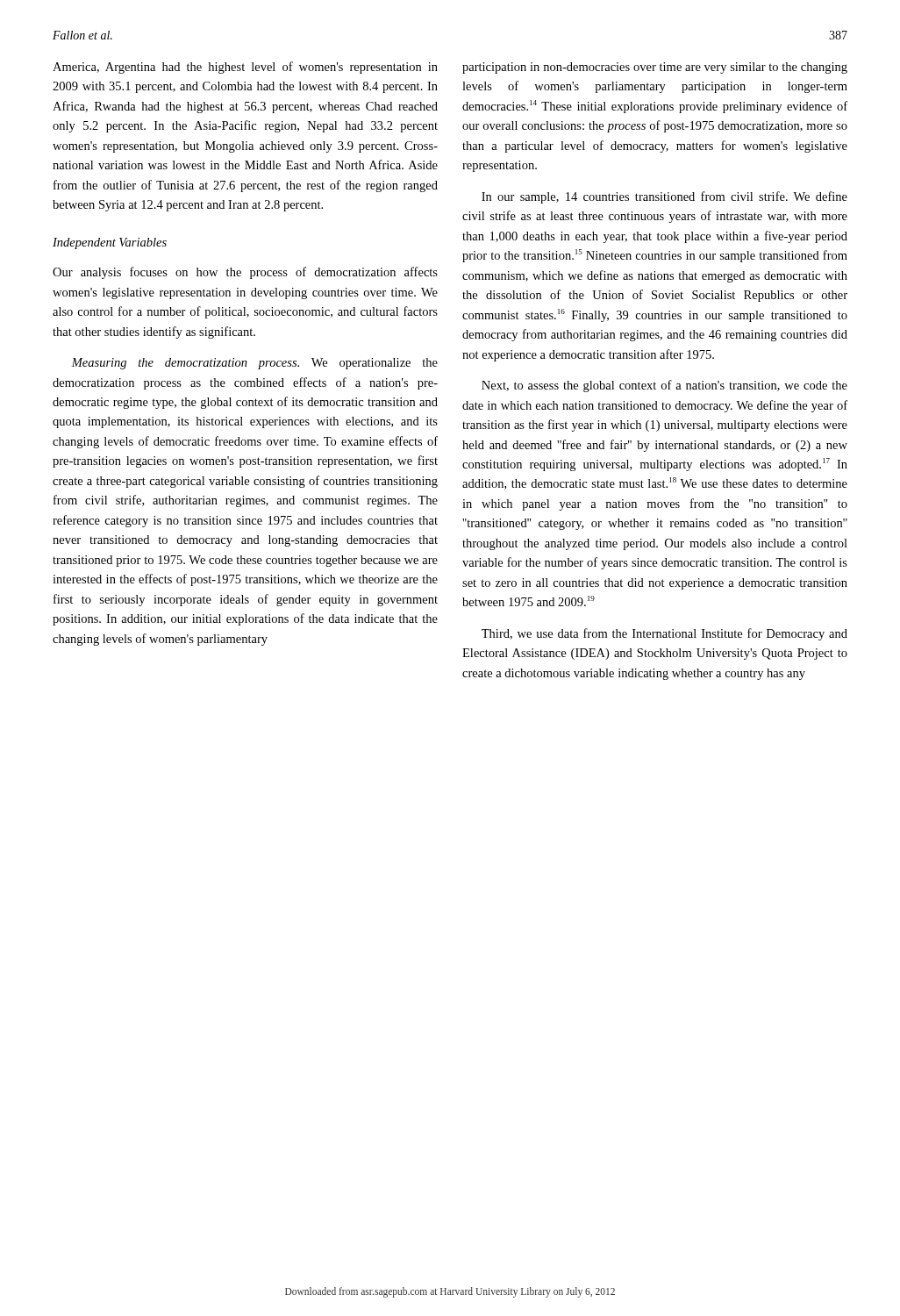
Task: Point to the text starting "America, Argentina had the highest level of"
Action: 245,136
